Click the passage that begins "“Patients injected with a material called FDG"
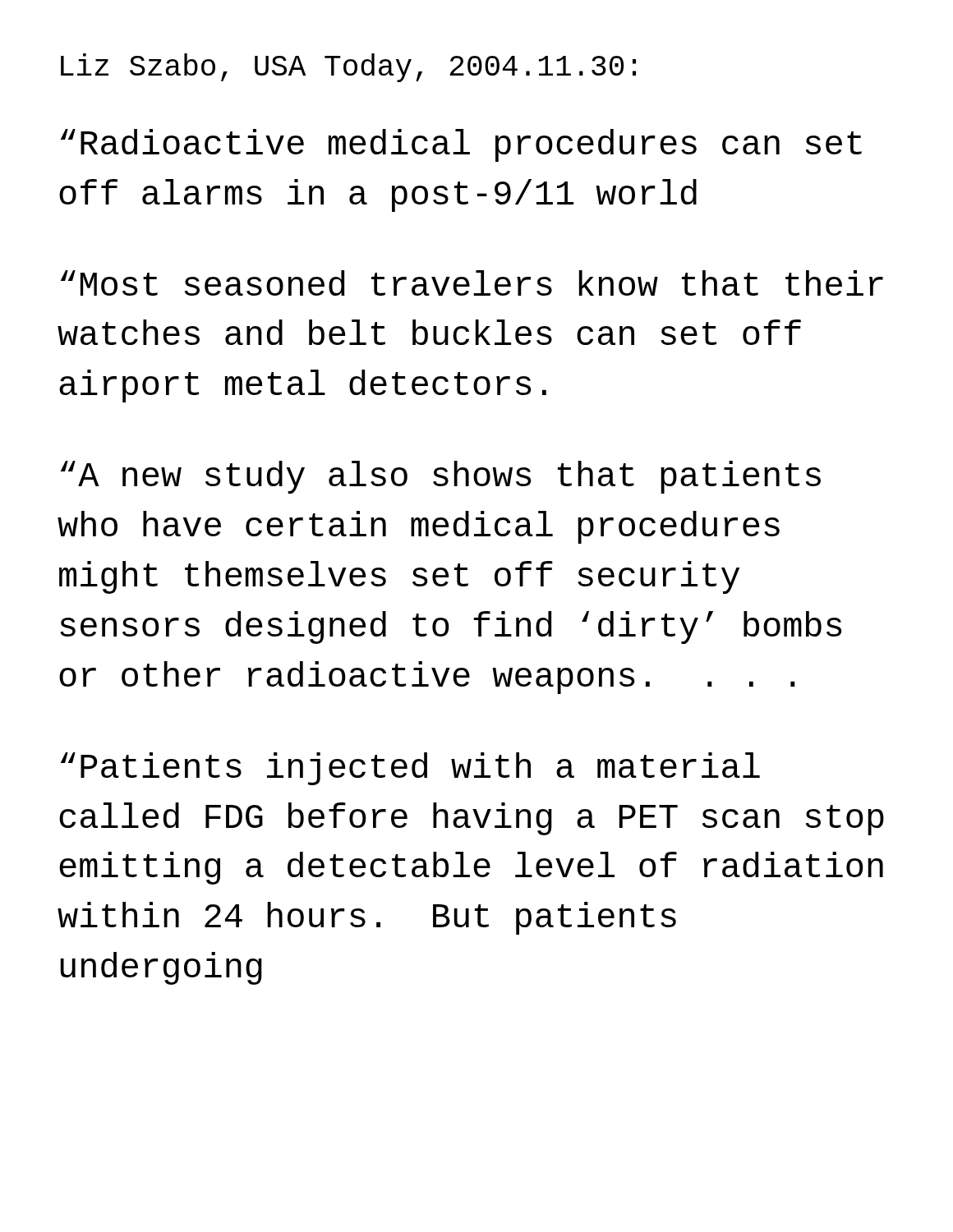This screenshot has width=953, height=1232. pos(472,869)
